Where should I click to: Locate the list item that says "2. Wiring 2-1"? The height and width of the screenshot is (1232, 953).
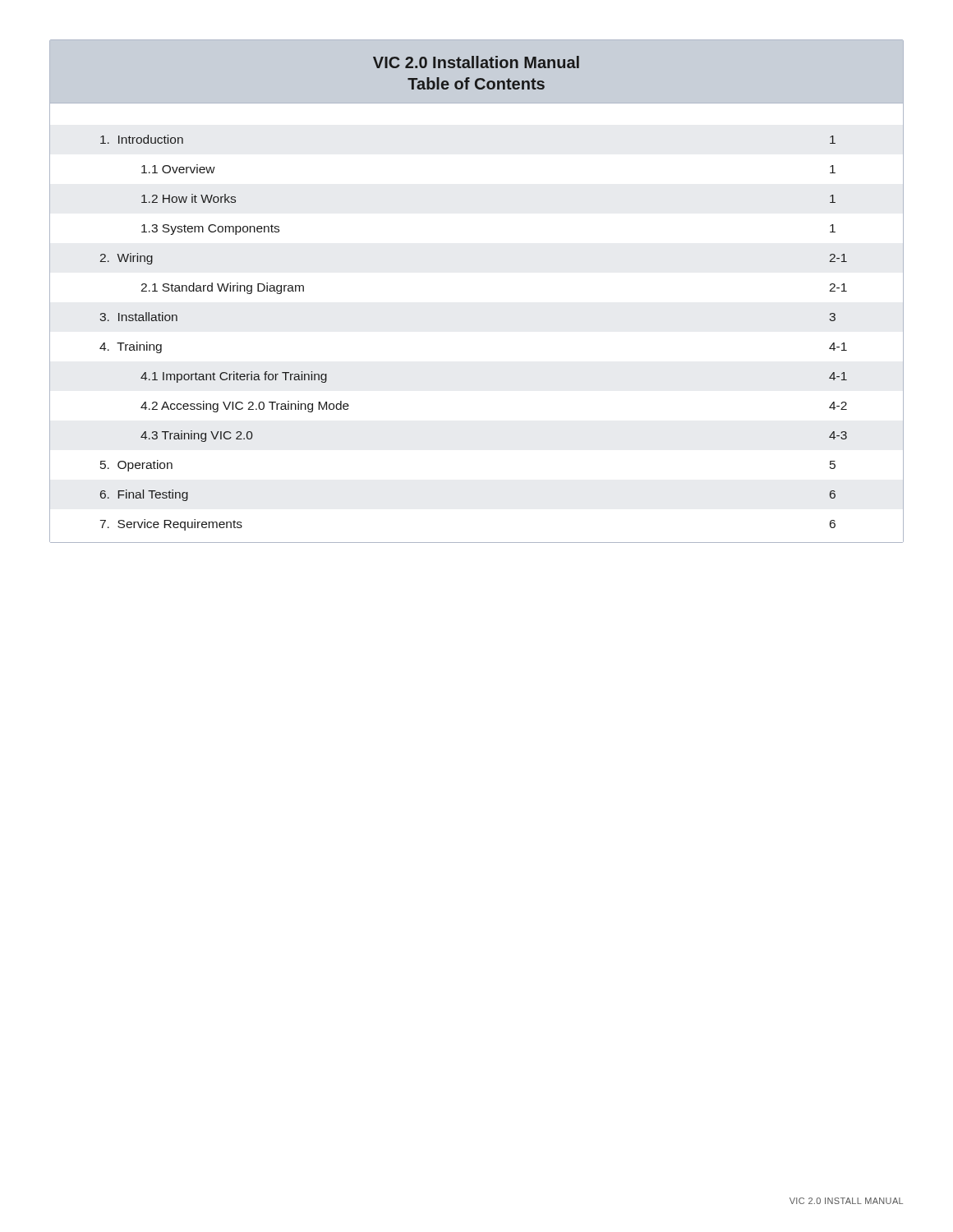(122, 258)
